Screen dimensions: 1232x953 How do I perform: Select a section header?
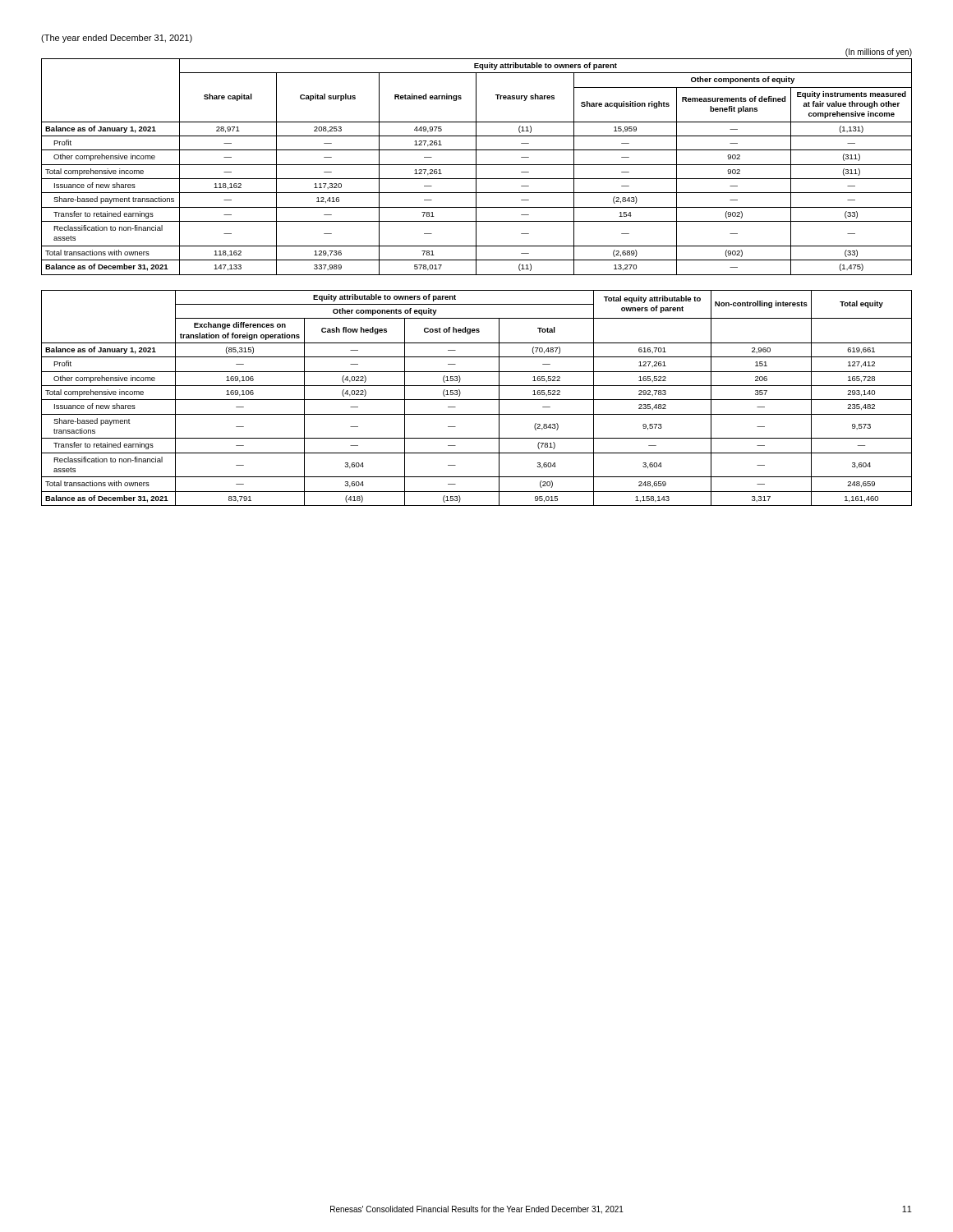(x=117, y=38)
